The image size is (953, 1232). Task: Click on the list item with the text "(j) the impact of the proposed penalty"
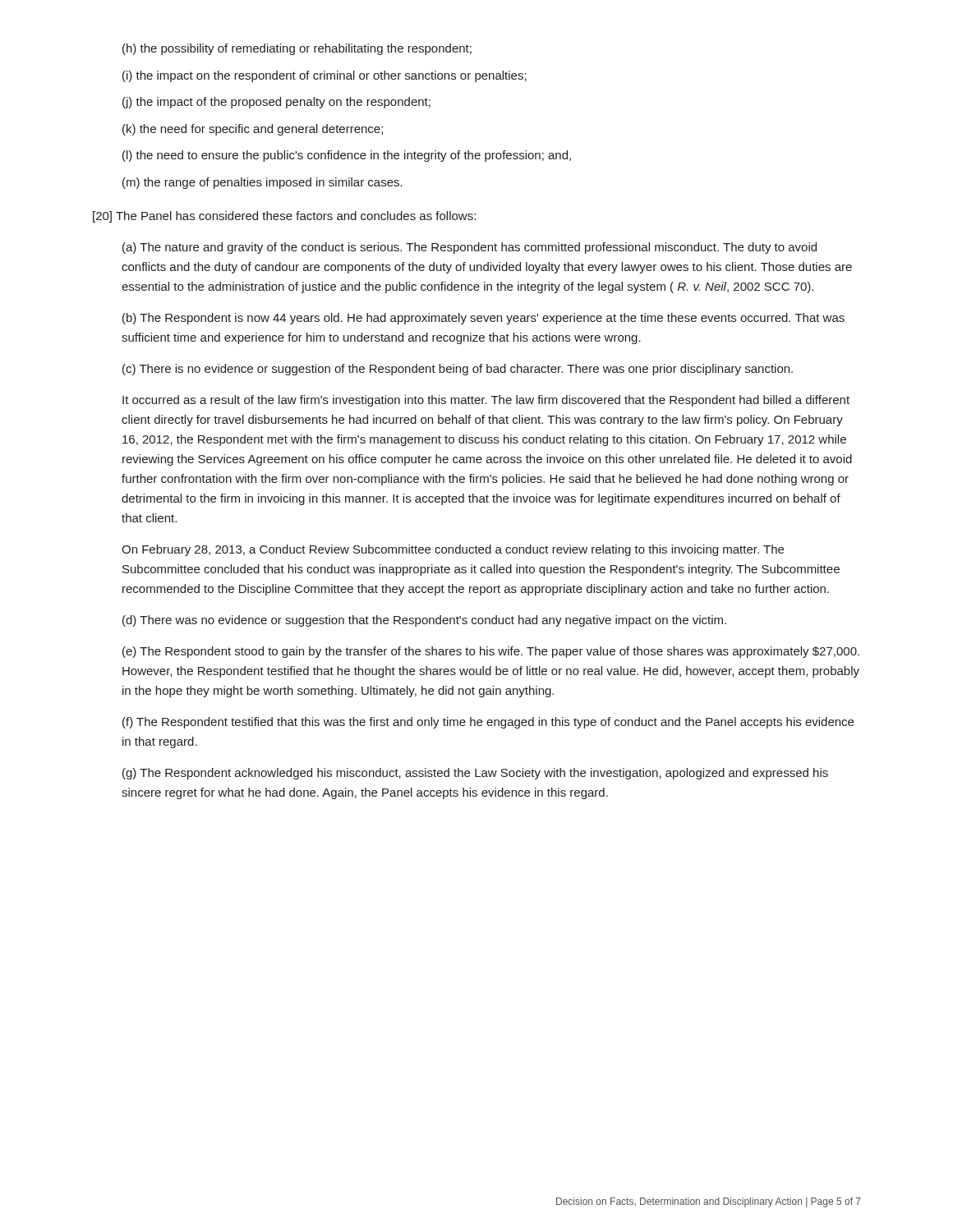point(276,101)
